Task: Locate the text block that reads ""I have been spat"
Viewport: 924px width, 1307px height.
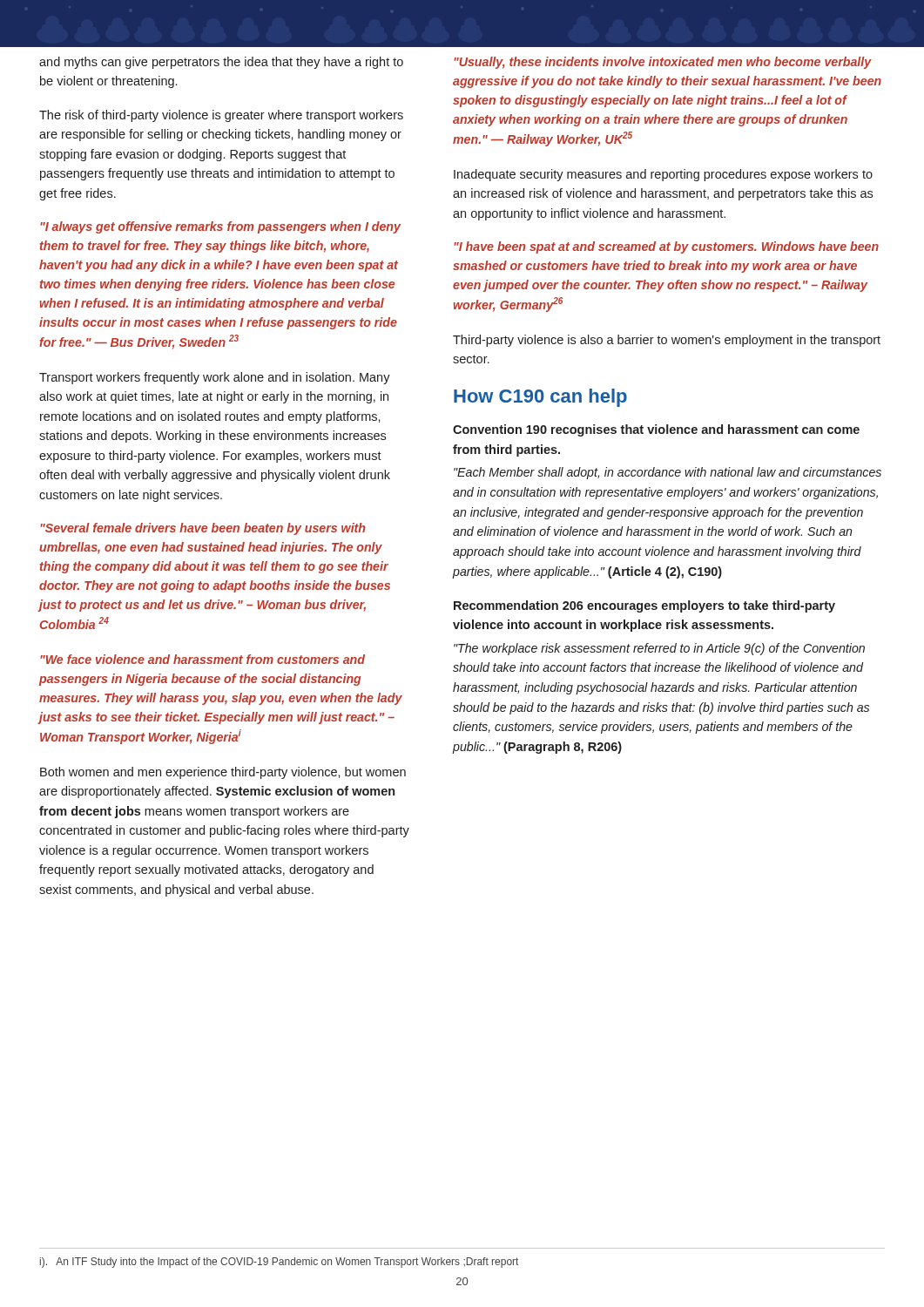Action: (666, 276)
